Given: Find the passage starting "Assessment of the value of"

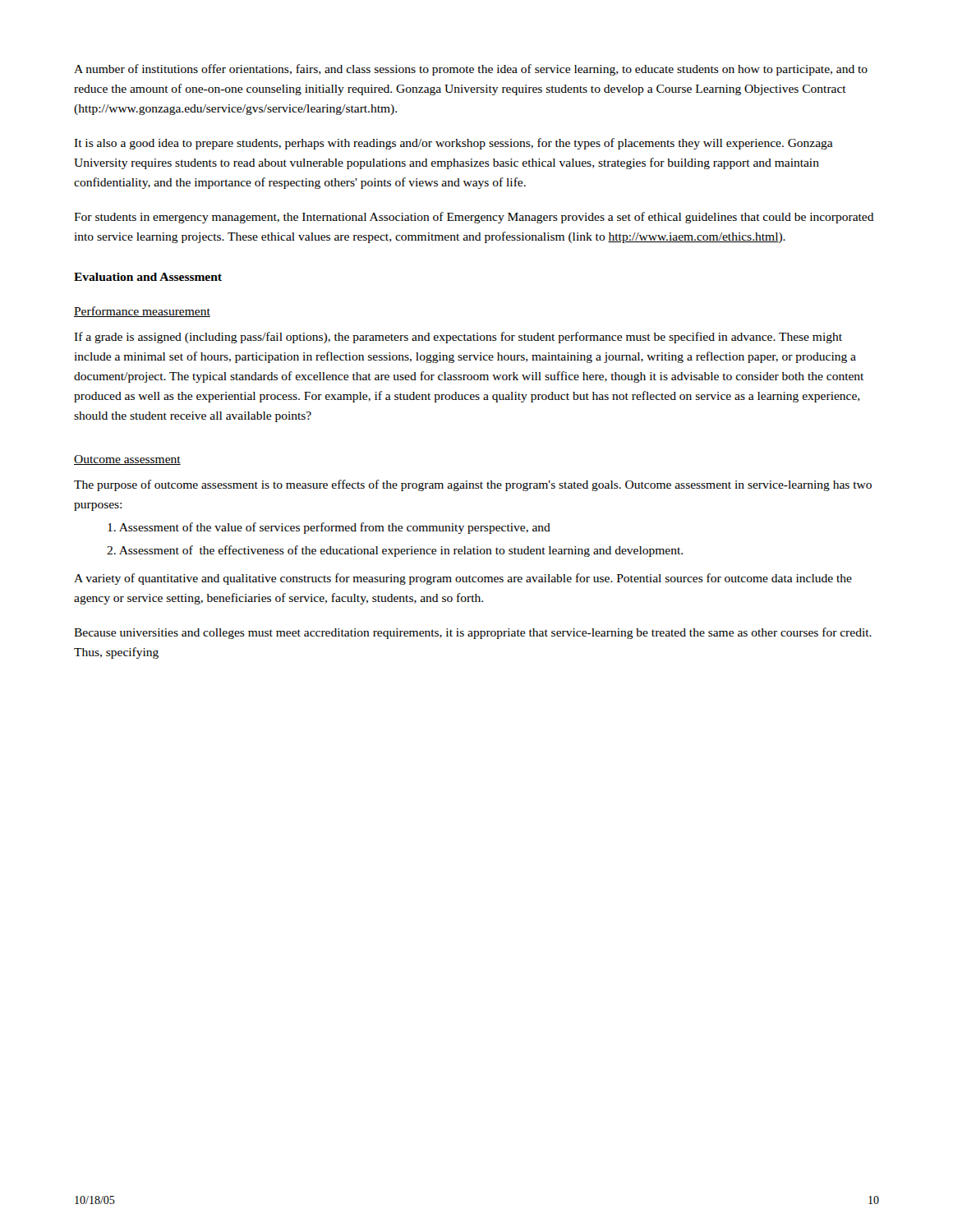Looking at the screenshot, I should [329, 527].
